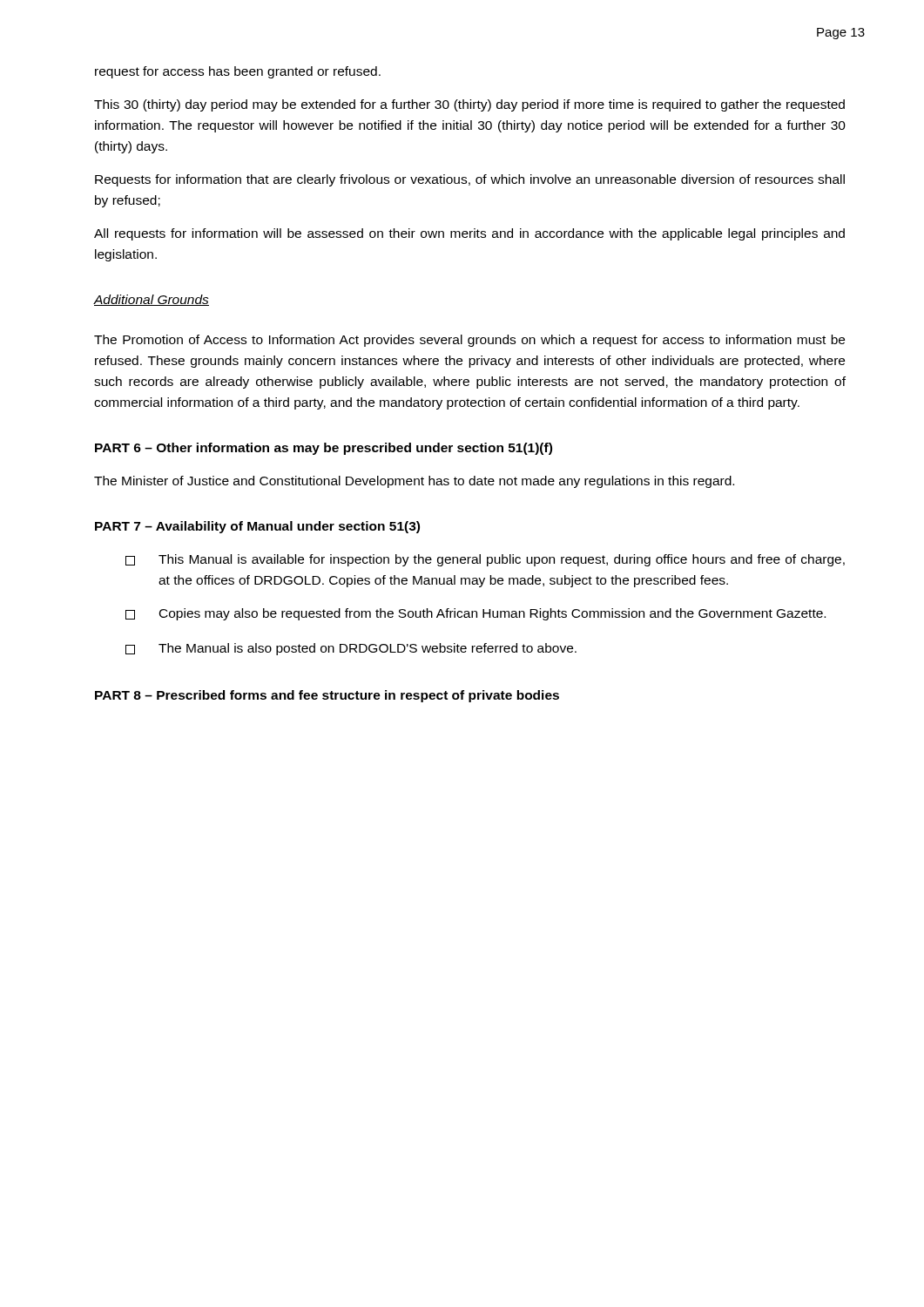Select the text block that reads "Requests for information"
Viewport: 924px width, 1307px height.
coord(470,190)
